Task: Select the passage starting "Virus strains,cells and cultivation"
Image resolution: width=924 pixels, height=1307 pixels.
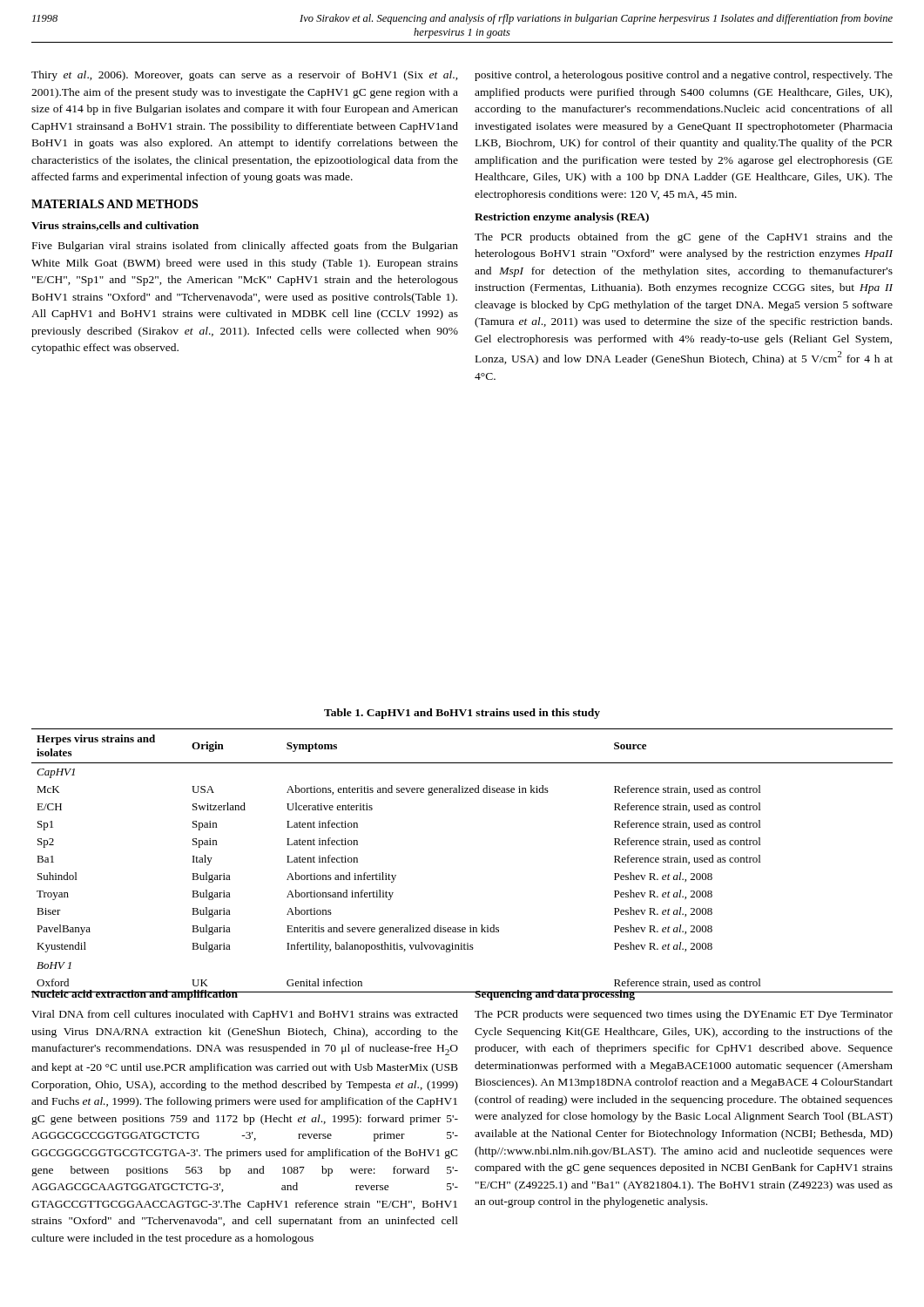Action: [115, 225]
